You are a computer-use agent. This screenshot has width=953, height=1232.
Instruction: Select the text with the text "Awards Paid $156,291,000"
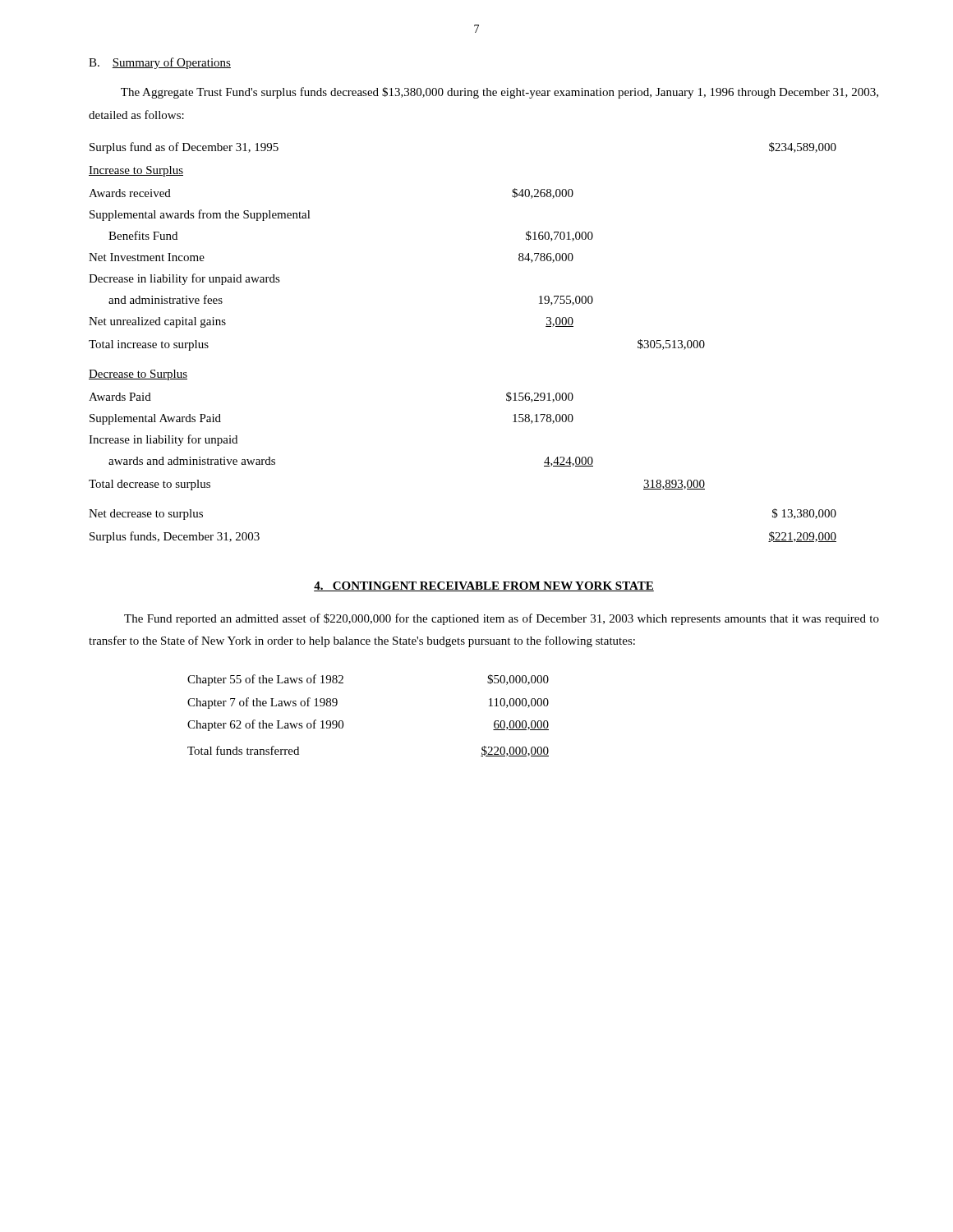123,397
